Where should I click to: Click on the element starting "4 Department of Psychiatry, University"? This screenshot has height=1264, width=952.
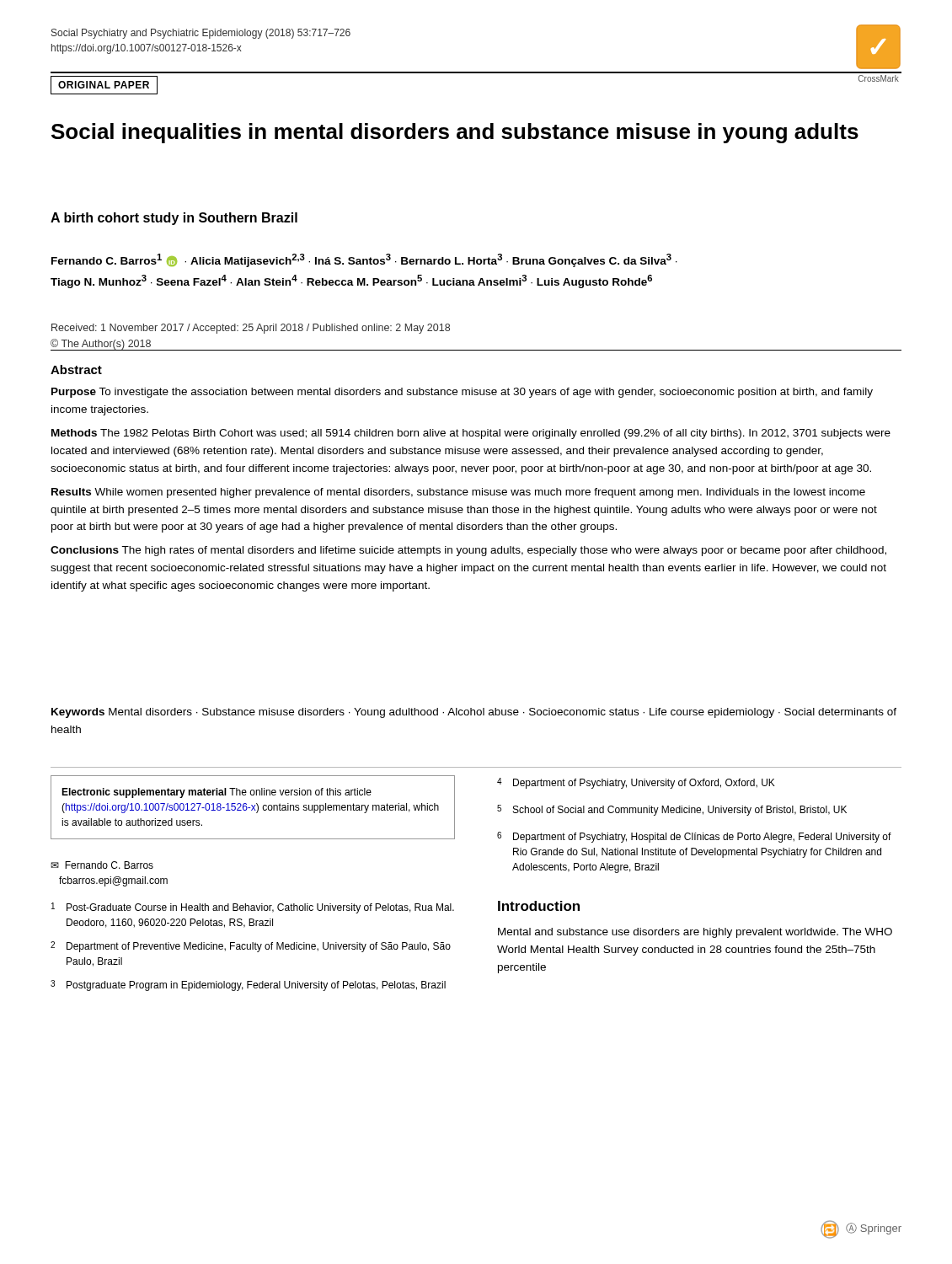click(x=636, y=782)
